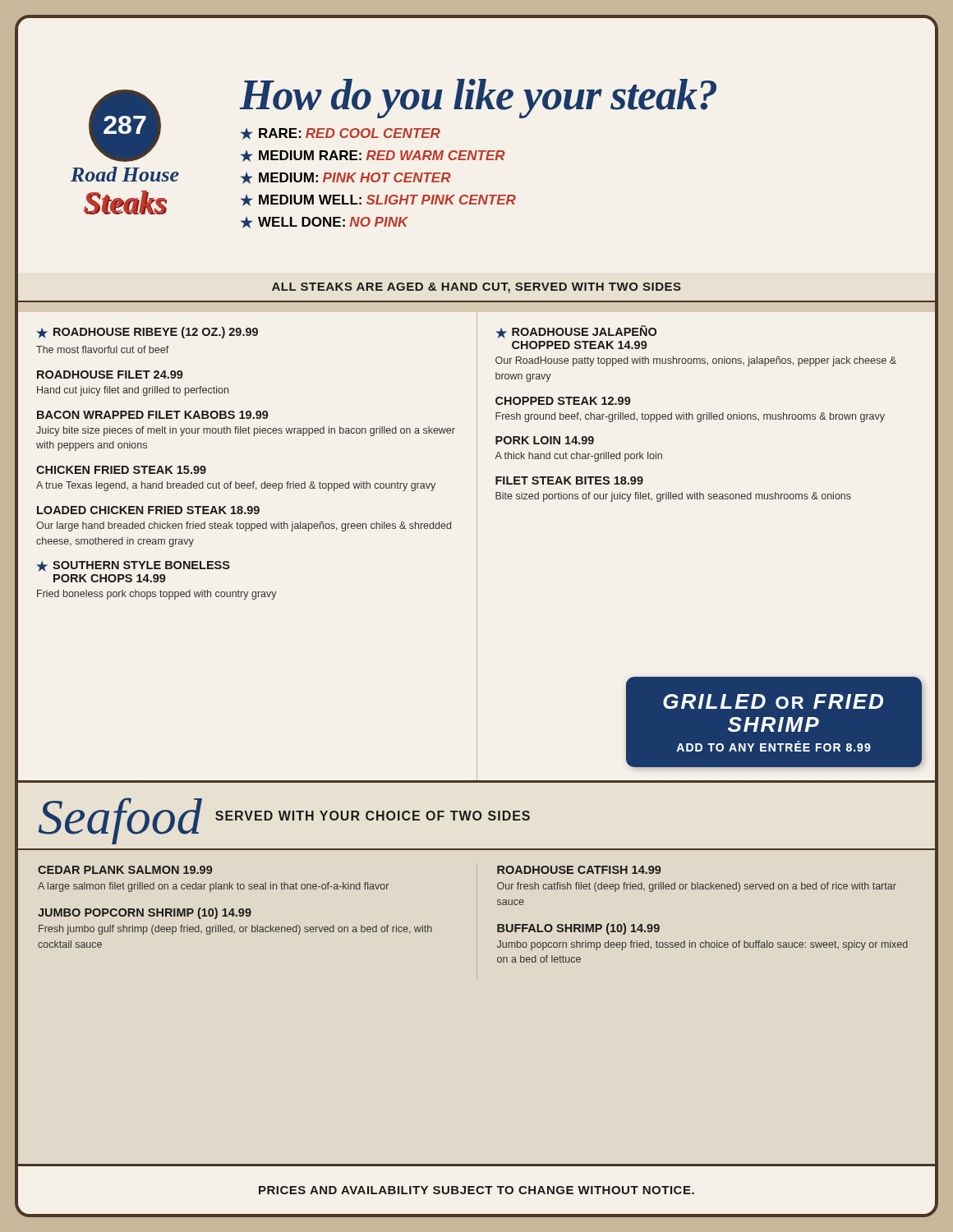Navigate to the block starting "Consuming raw or uncooked meats, poultry,"

click(476, 1169)
